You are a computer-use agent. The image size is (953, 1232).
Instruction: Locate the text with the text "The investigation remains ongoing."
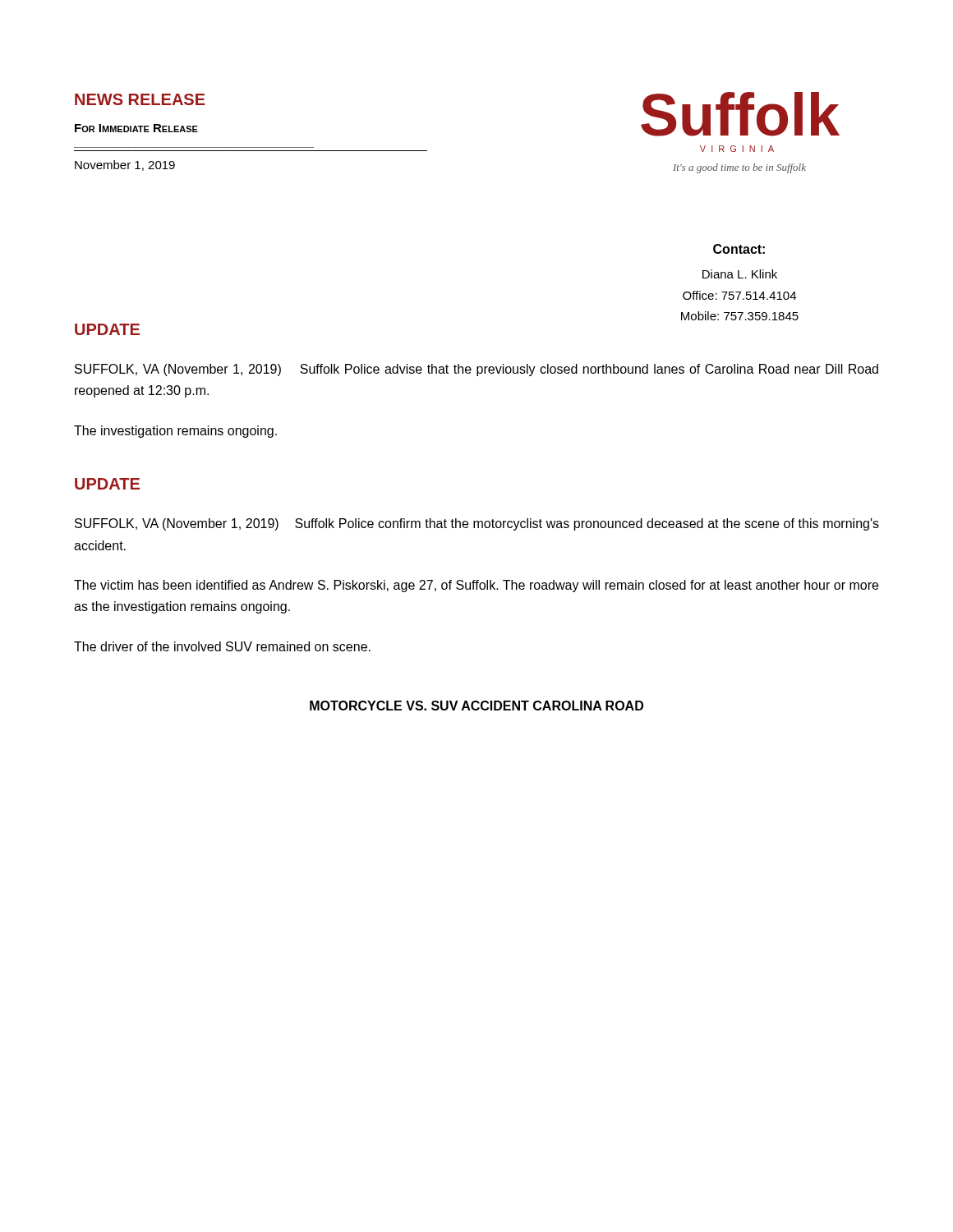(x=176, y=431)
